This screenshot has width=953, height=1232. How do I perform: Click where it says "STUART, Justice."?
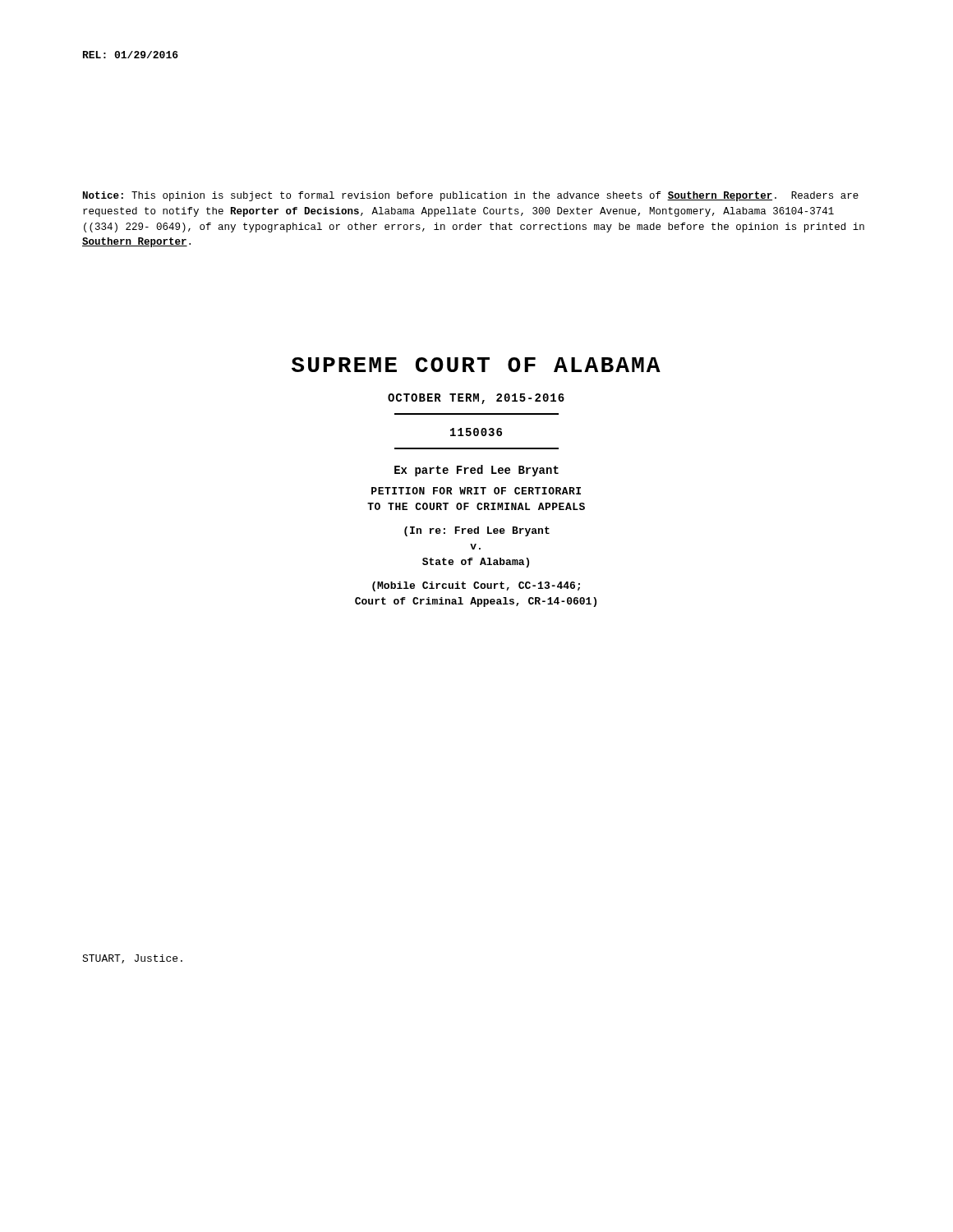[x=133, y=959]
